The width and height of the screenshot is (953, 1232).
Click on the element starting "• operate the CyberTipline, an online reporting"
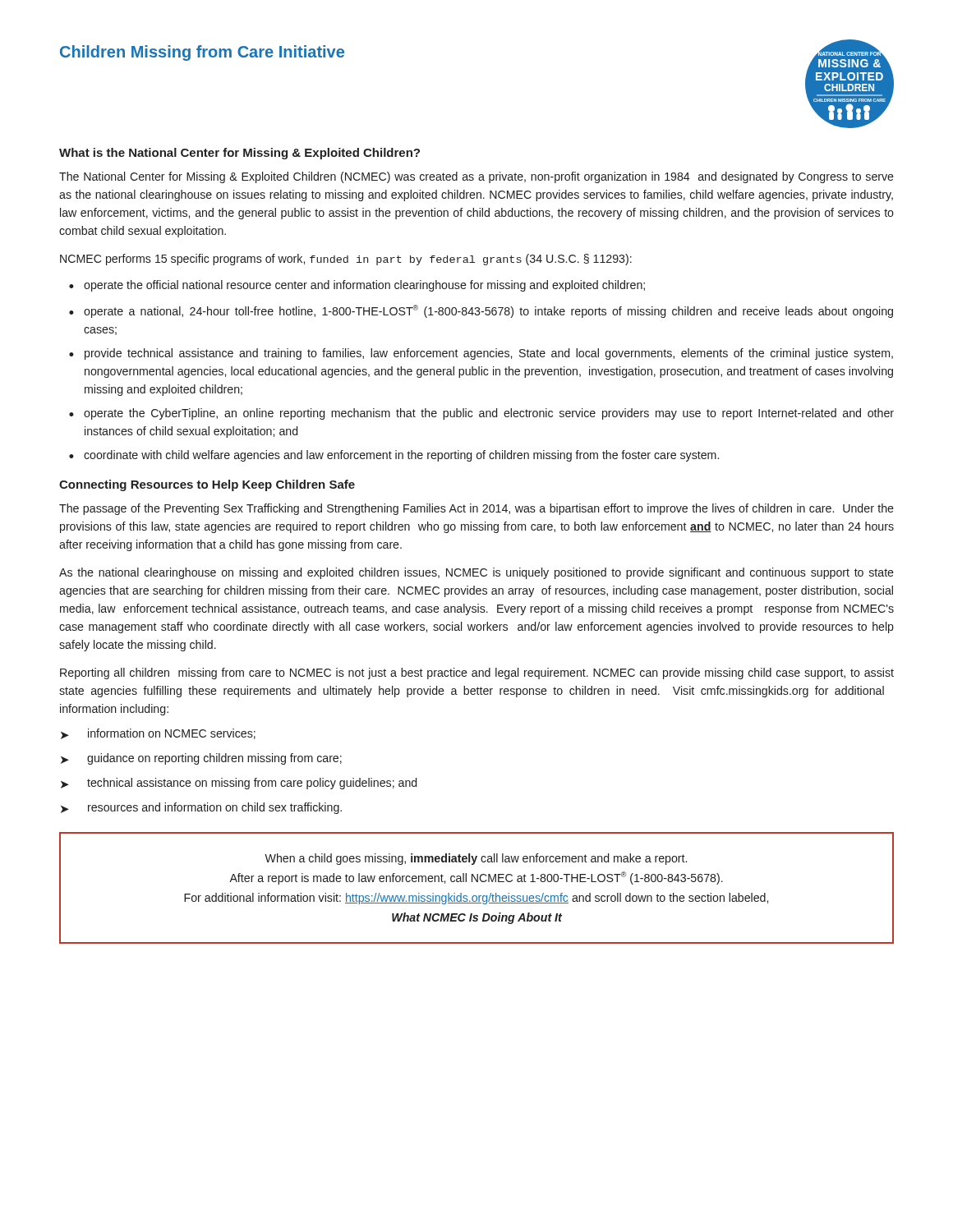pos(476,422)
